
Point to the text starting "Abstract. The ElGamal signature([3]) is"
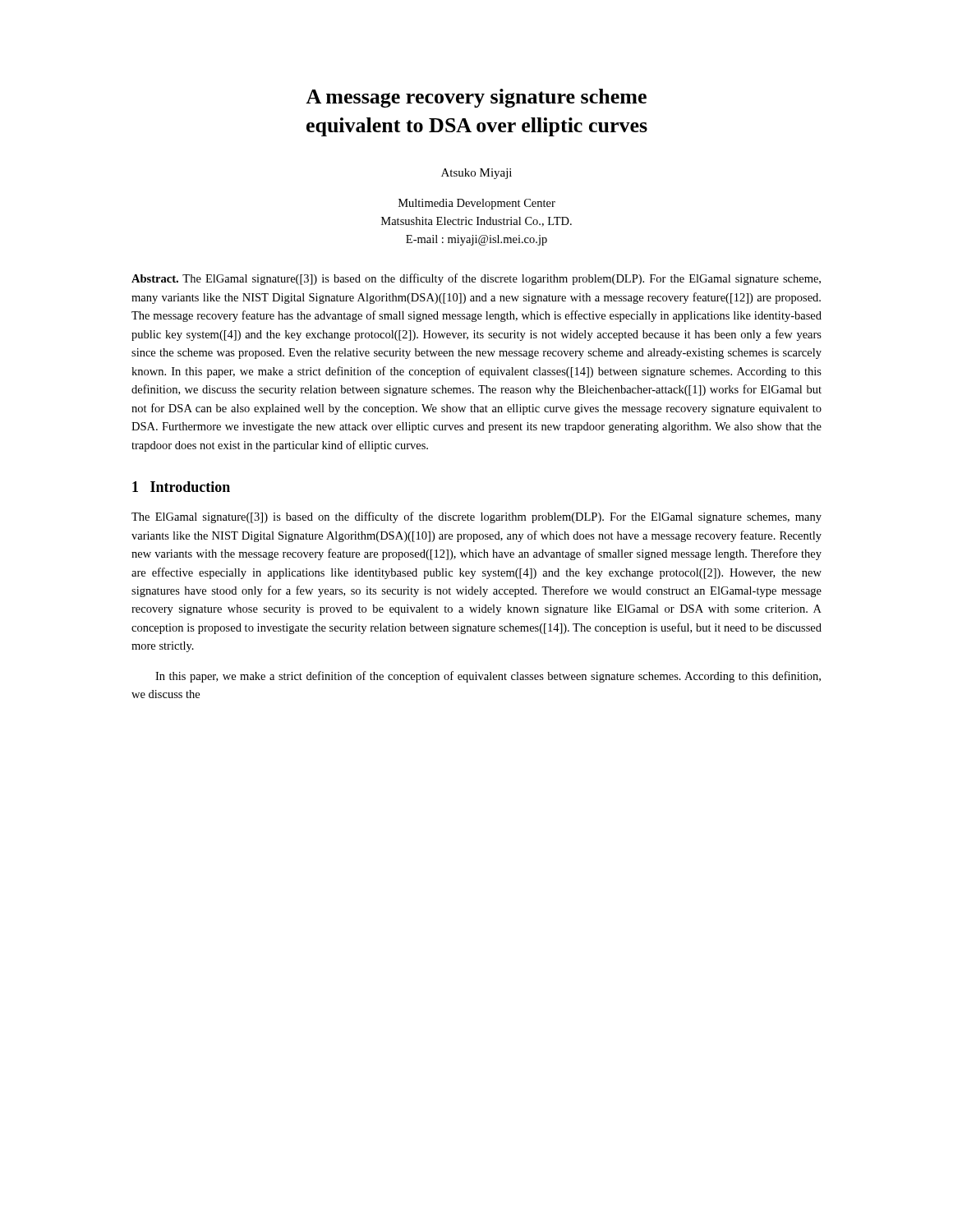pyautogui.click(x=476, y=362)
